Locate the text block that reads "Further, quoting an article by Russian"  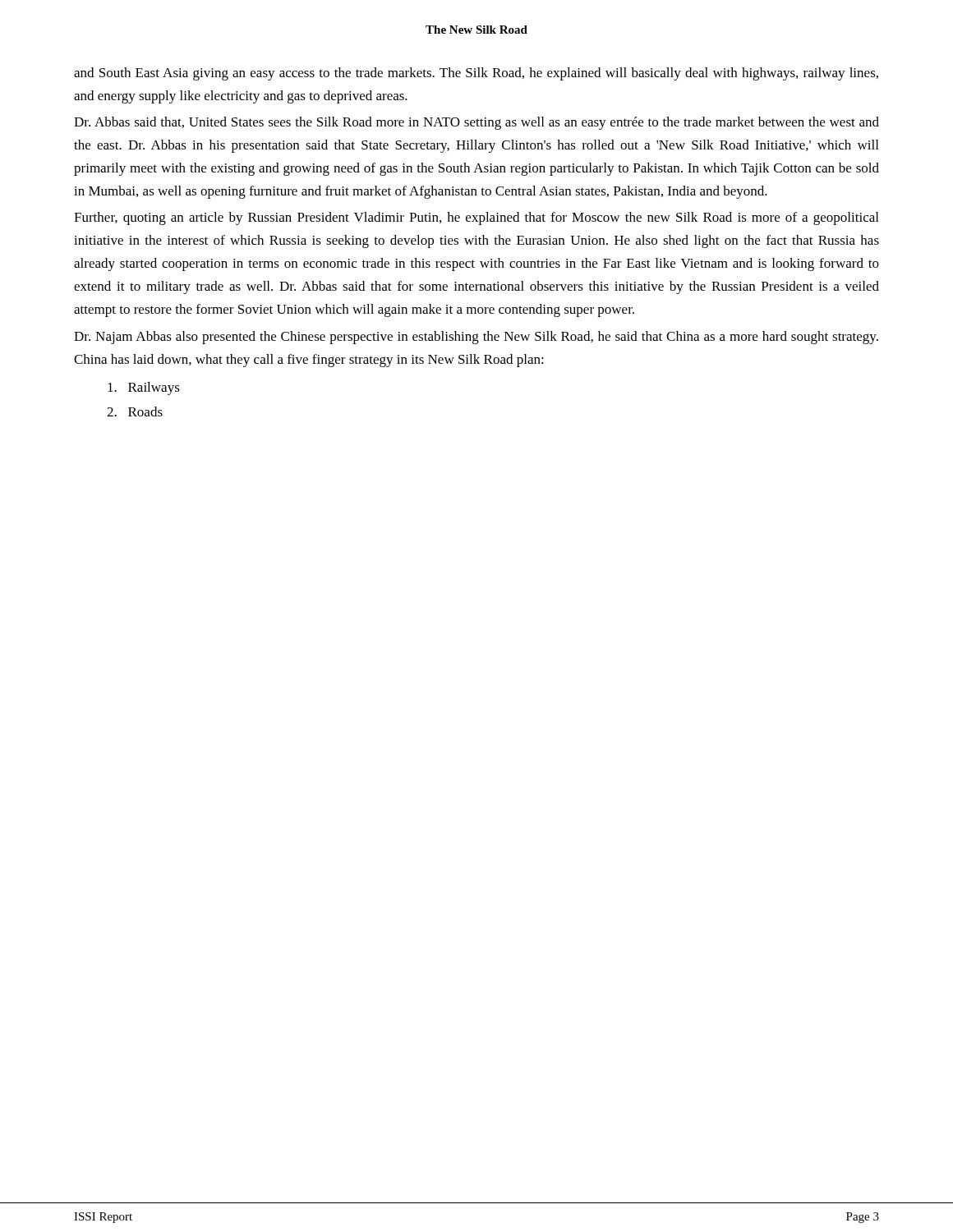(476, 264)
